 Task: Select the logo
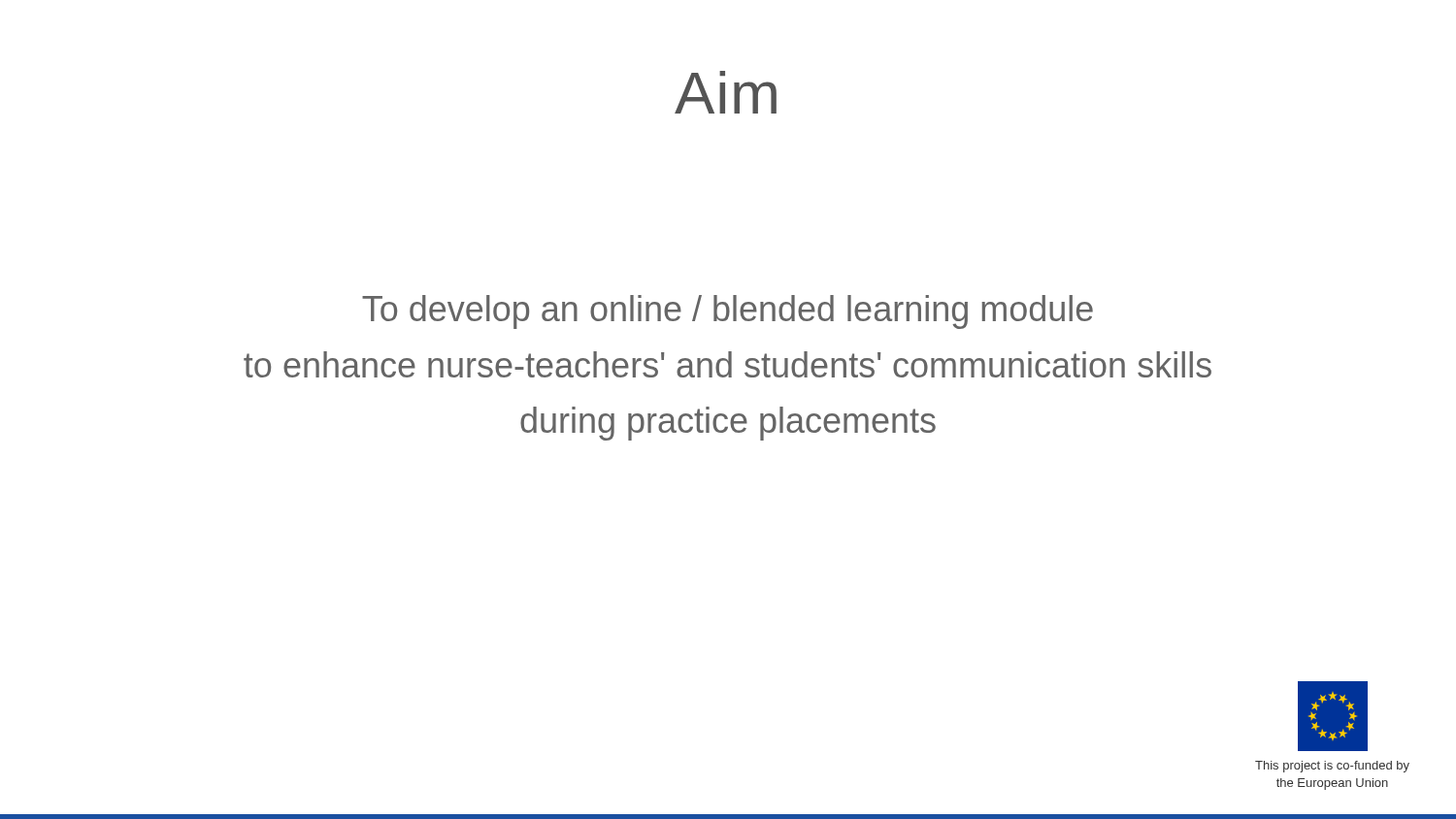click(1332, 736)
